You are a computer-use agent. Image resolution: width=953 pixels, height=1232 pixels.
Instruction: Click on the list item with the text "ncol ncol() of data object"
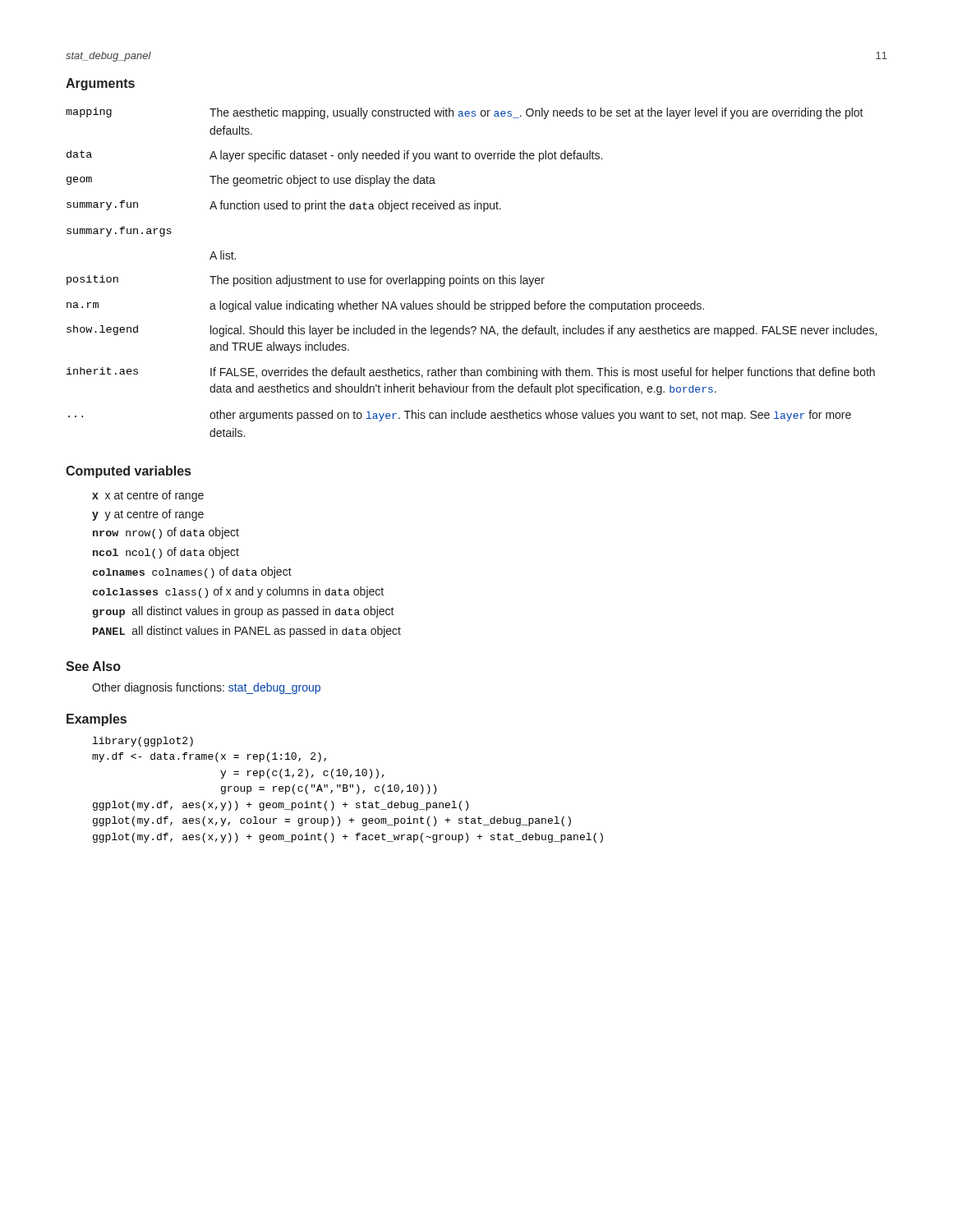[x=166, y=552]
